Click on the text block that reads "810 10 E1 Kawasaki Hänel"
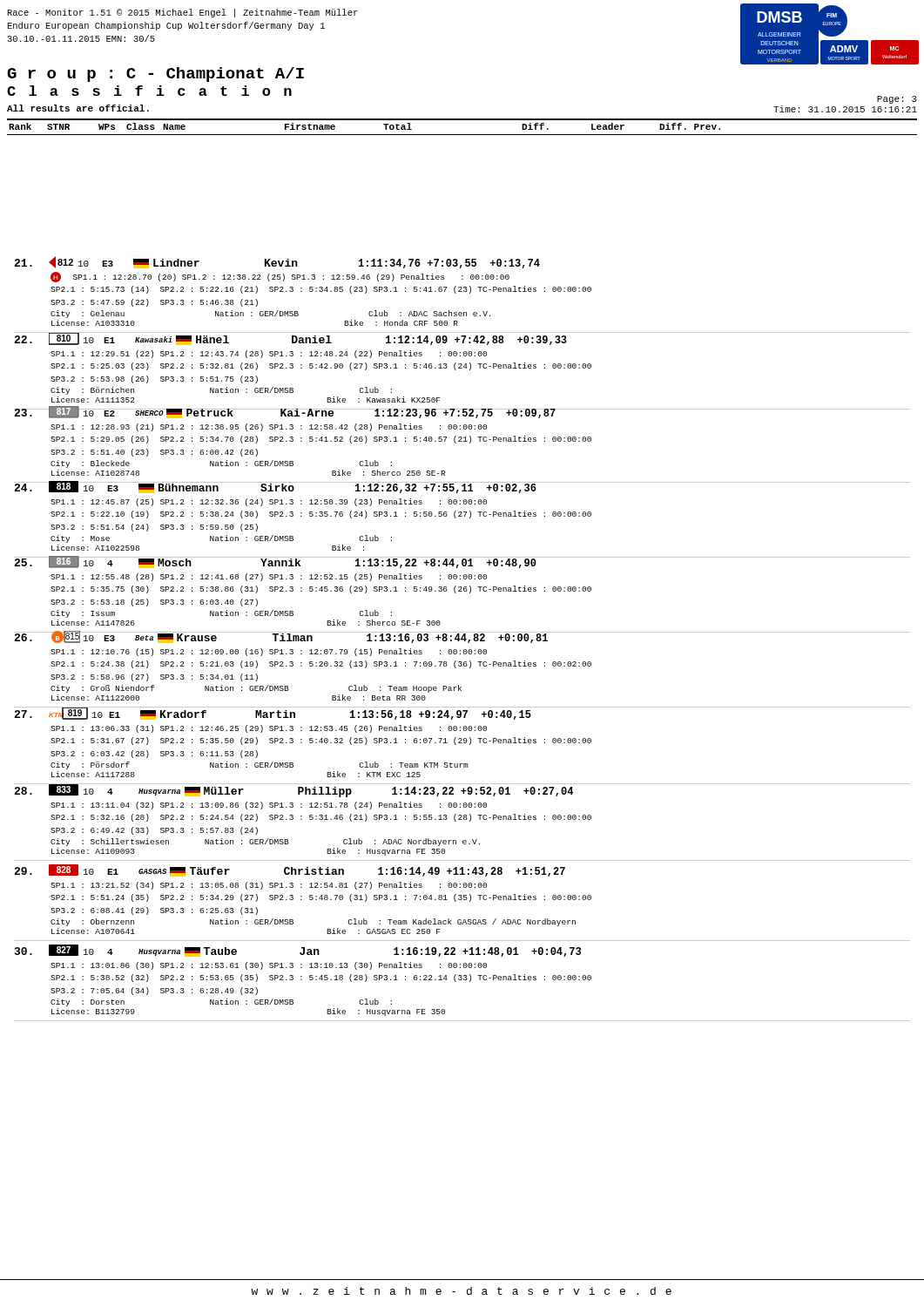The image size is (924, 1307). 462,369
